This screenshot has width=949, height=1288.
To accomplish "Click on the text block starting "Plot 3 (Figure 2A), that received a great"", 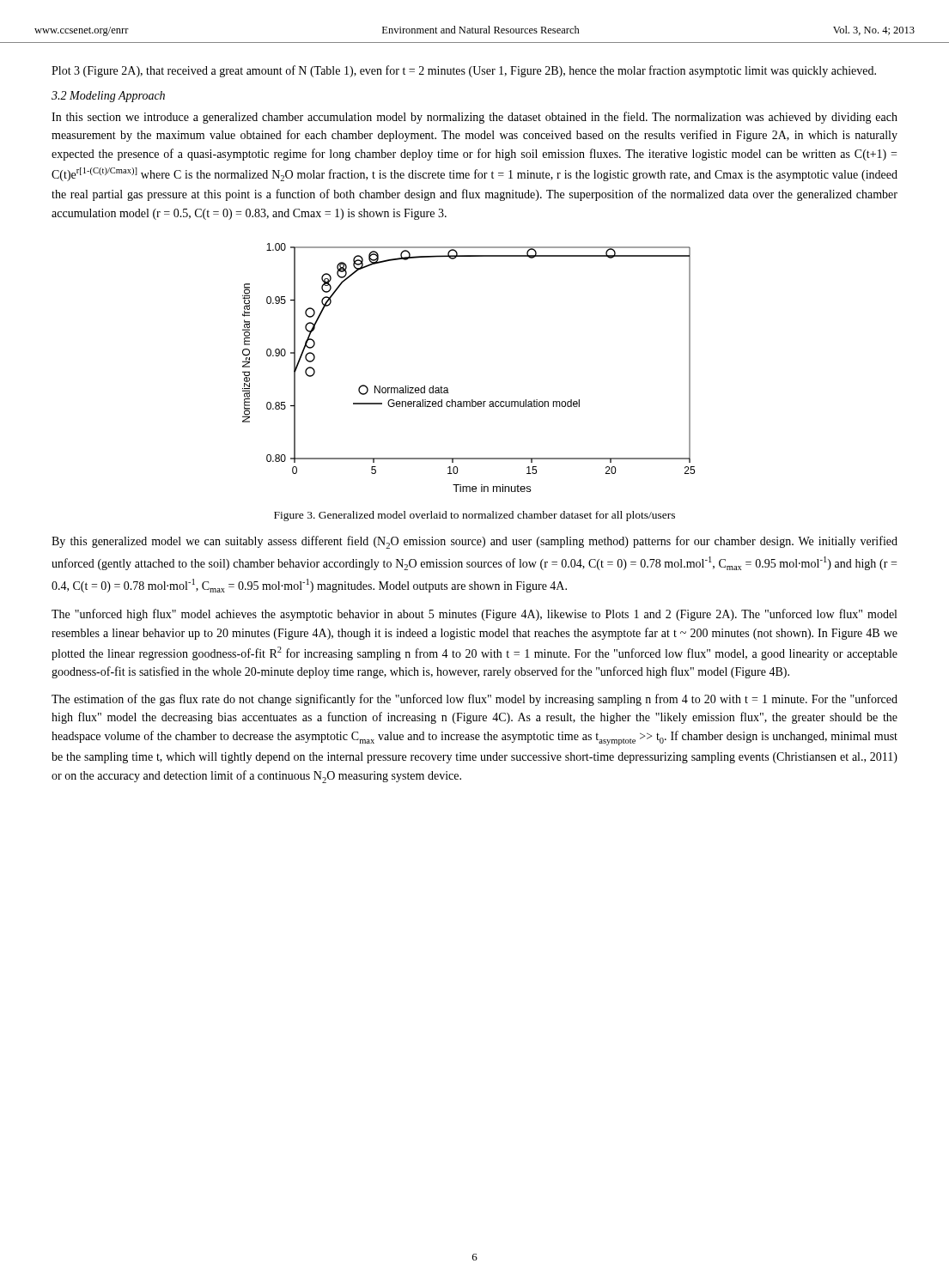I will tap(464, 71).
